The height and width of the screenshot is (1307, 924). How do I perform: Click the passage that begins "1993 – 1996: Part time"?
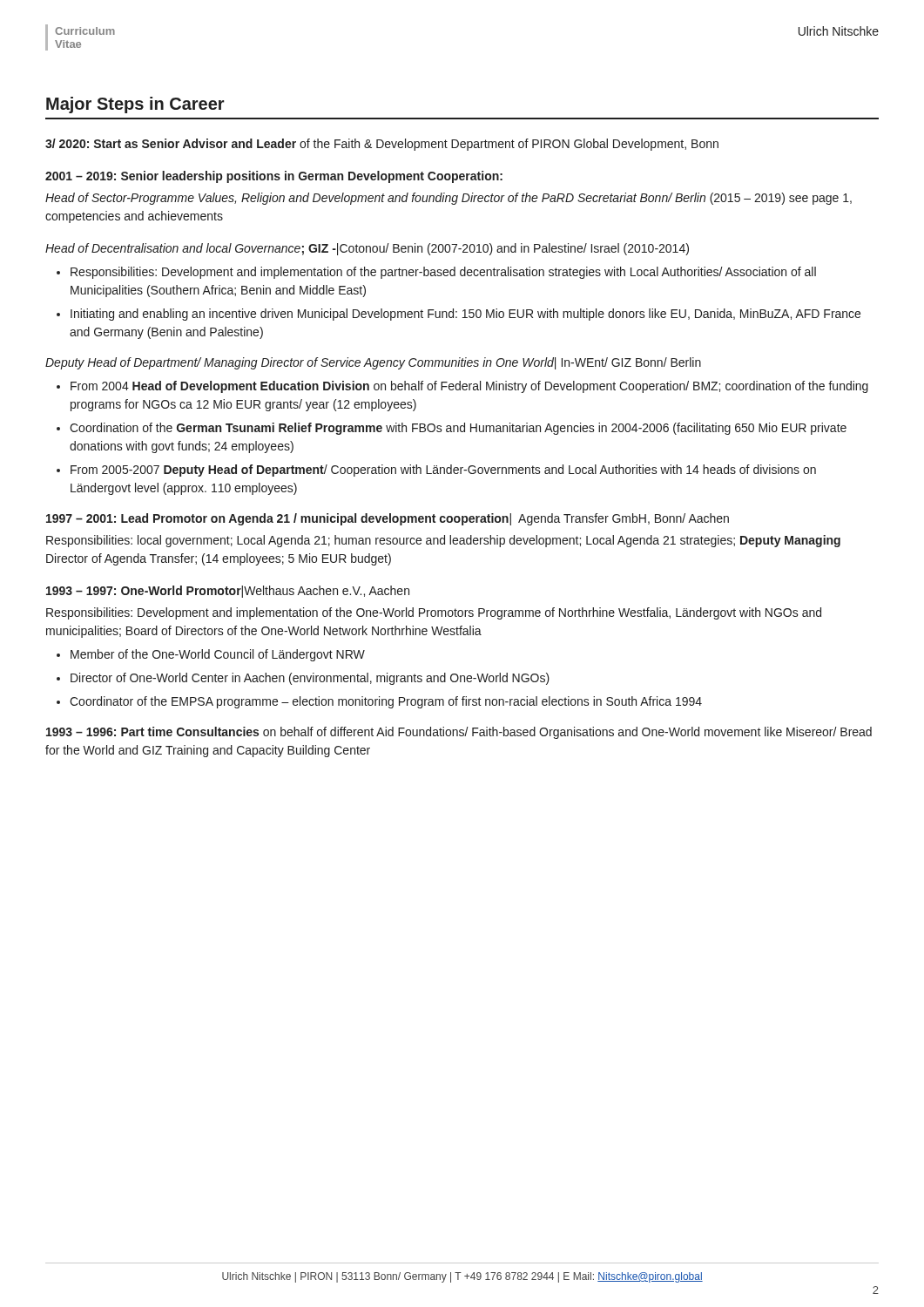(x=462, y=741)
